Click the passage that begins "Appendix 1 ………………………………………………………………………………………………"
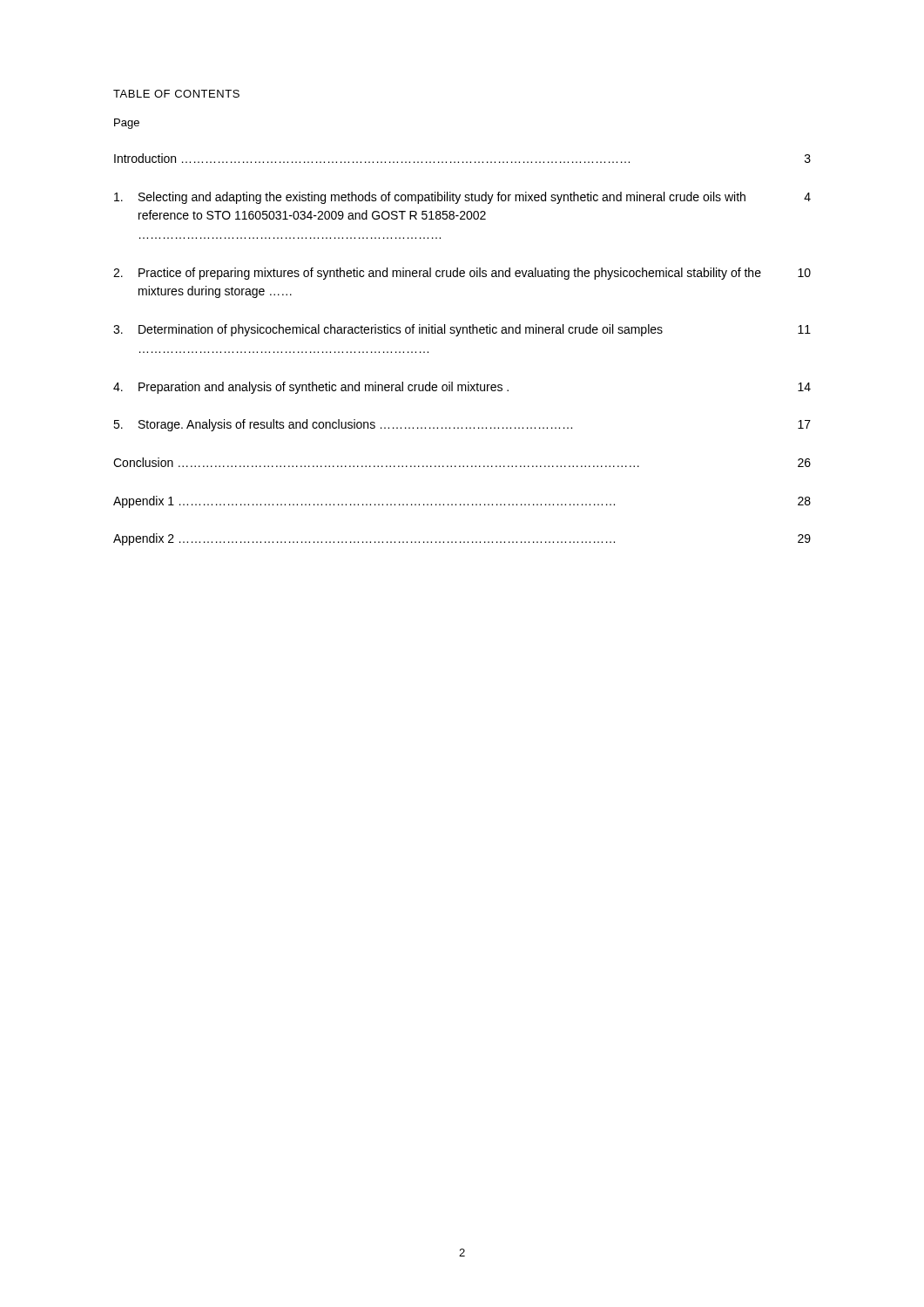Image resolution: width=924 pixels, height=1307 pixels. [462, 501]
